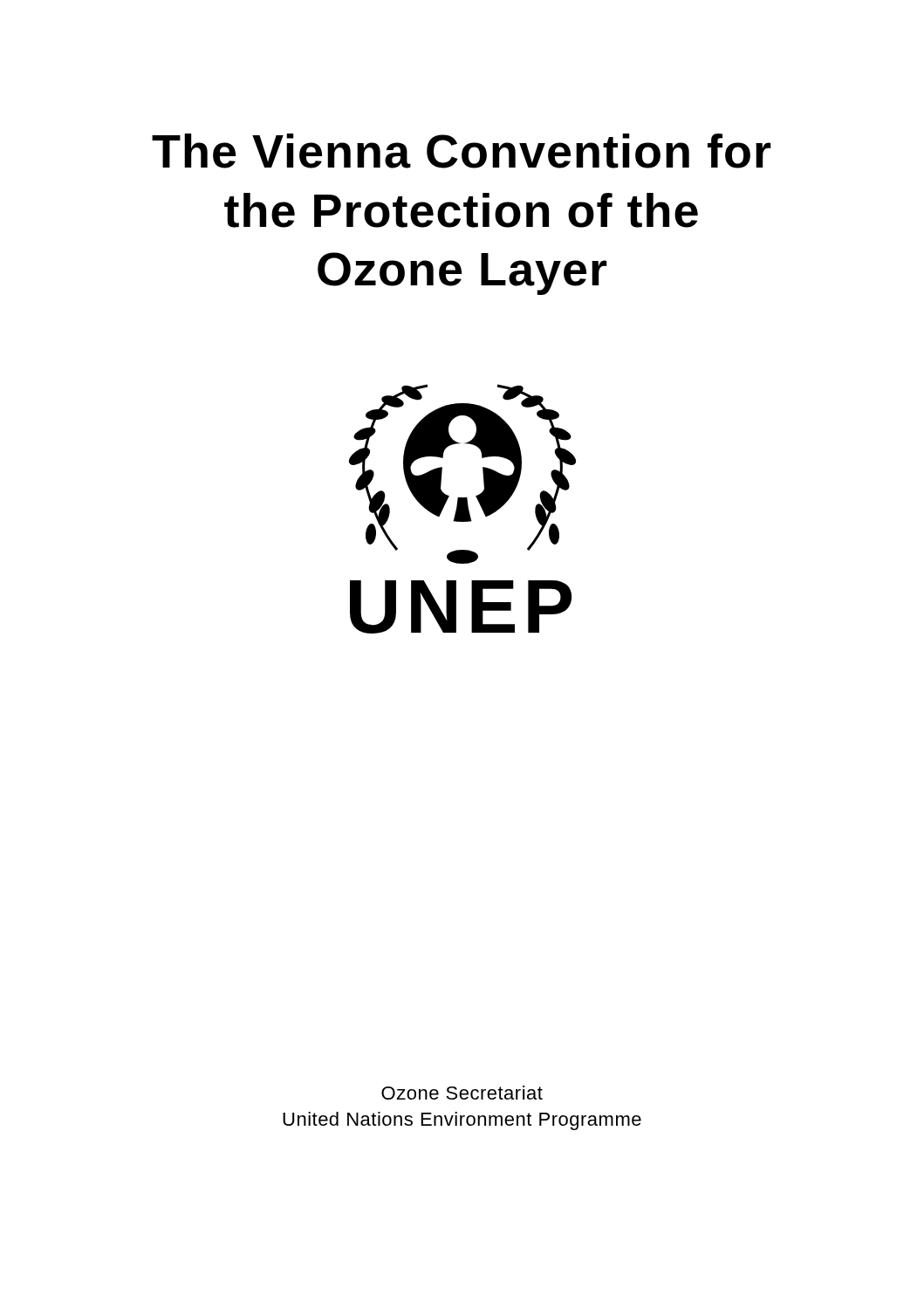Select the block starting "The Vienna Convention forthe Protection"

(x=462, y=210)
